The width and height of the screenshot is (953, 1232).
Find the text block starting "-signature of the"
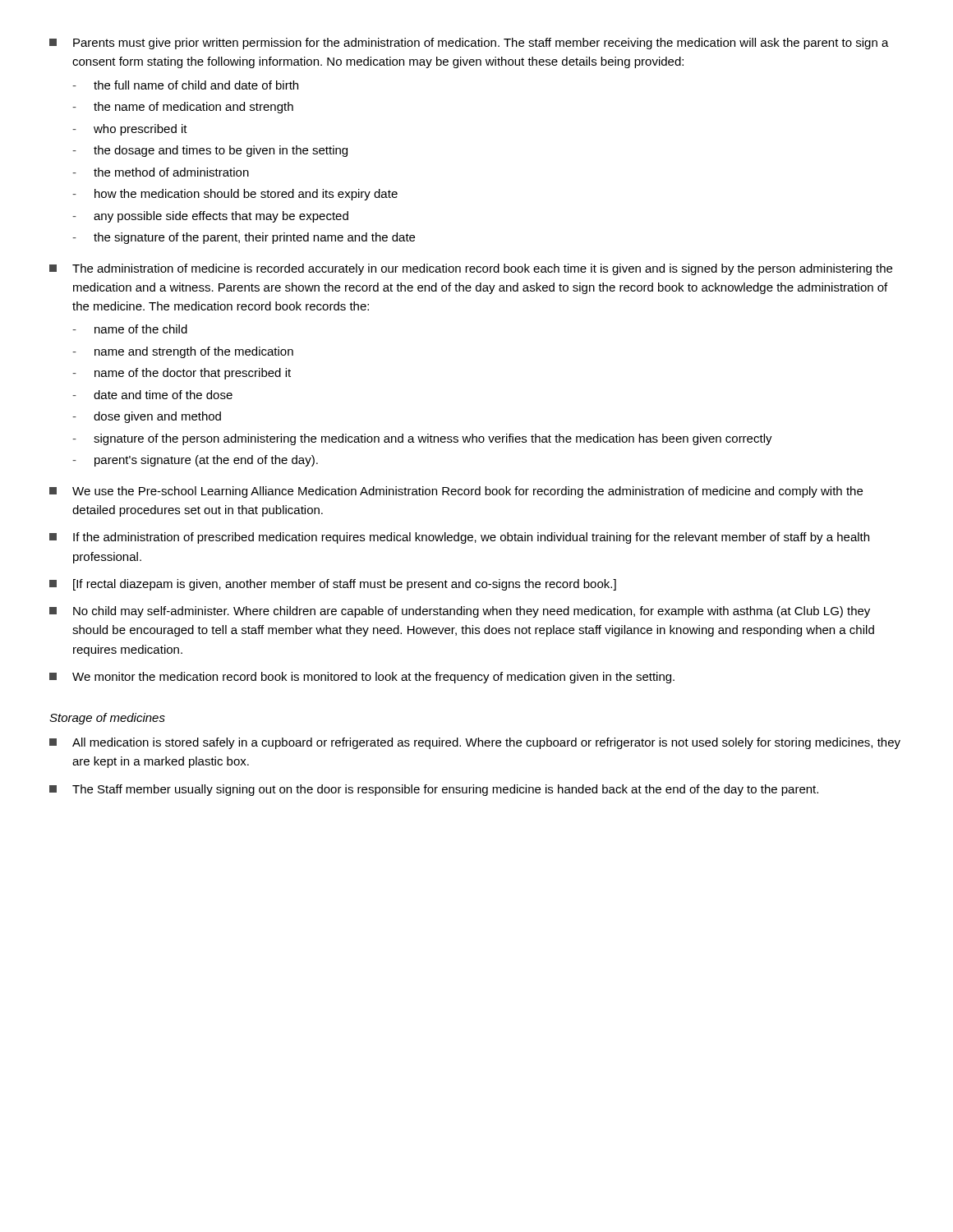click(x=488, y=439)
